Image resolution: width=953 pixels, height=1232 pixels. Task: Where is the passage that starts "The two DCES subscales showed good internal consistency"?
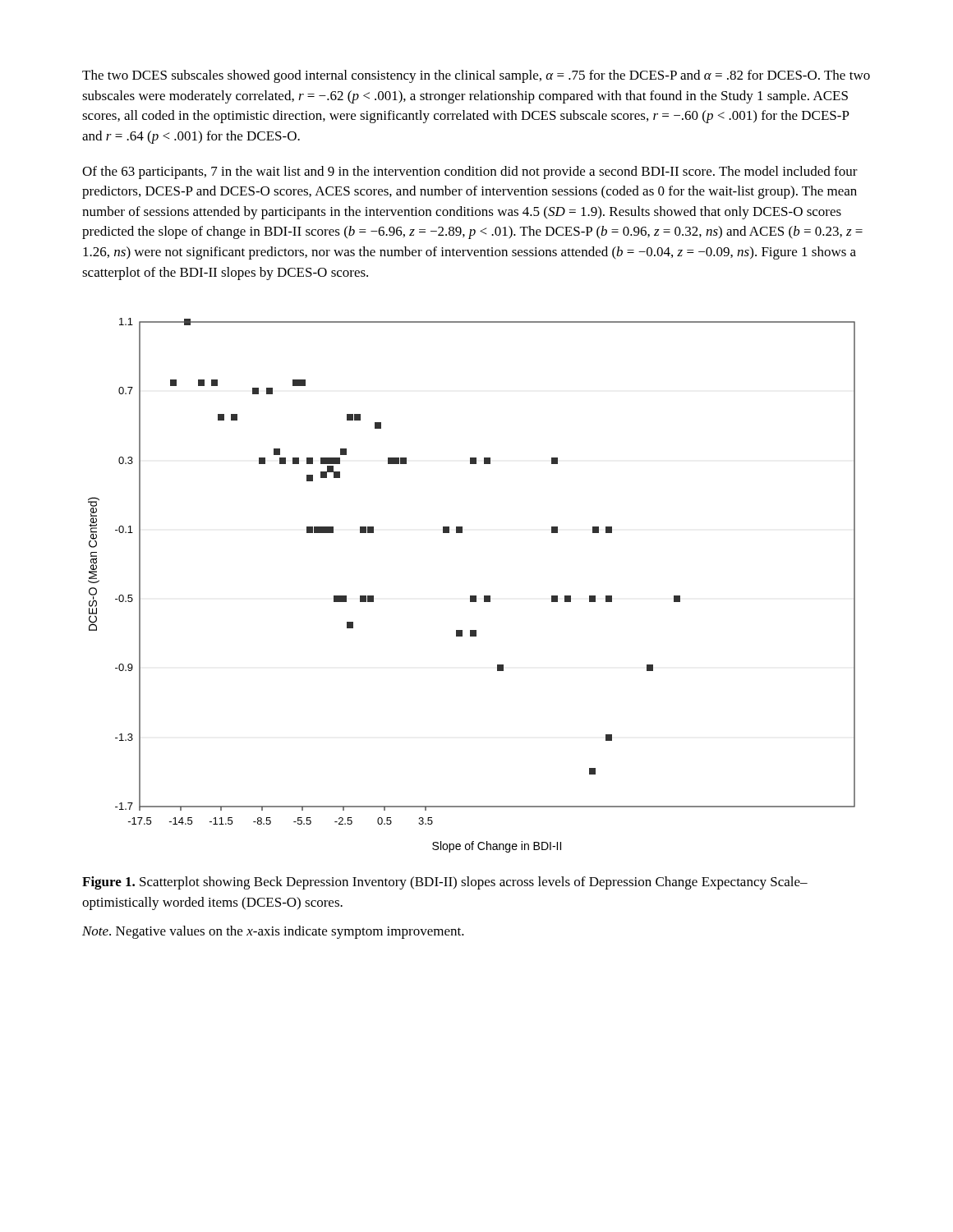pyautogui.click(x=476, y=106)
